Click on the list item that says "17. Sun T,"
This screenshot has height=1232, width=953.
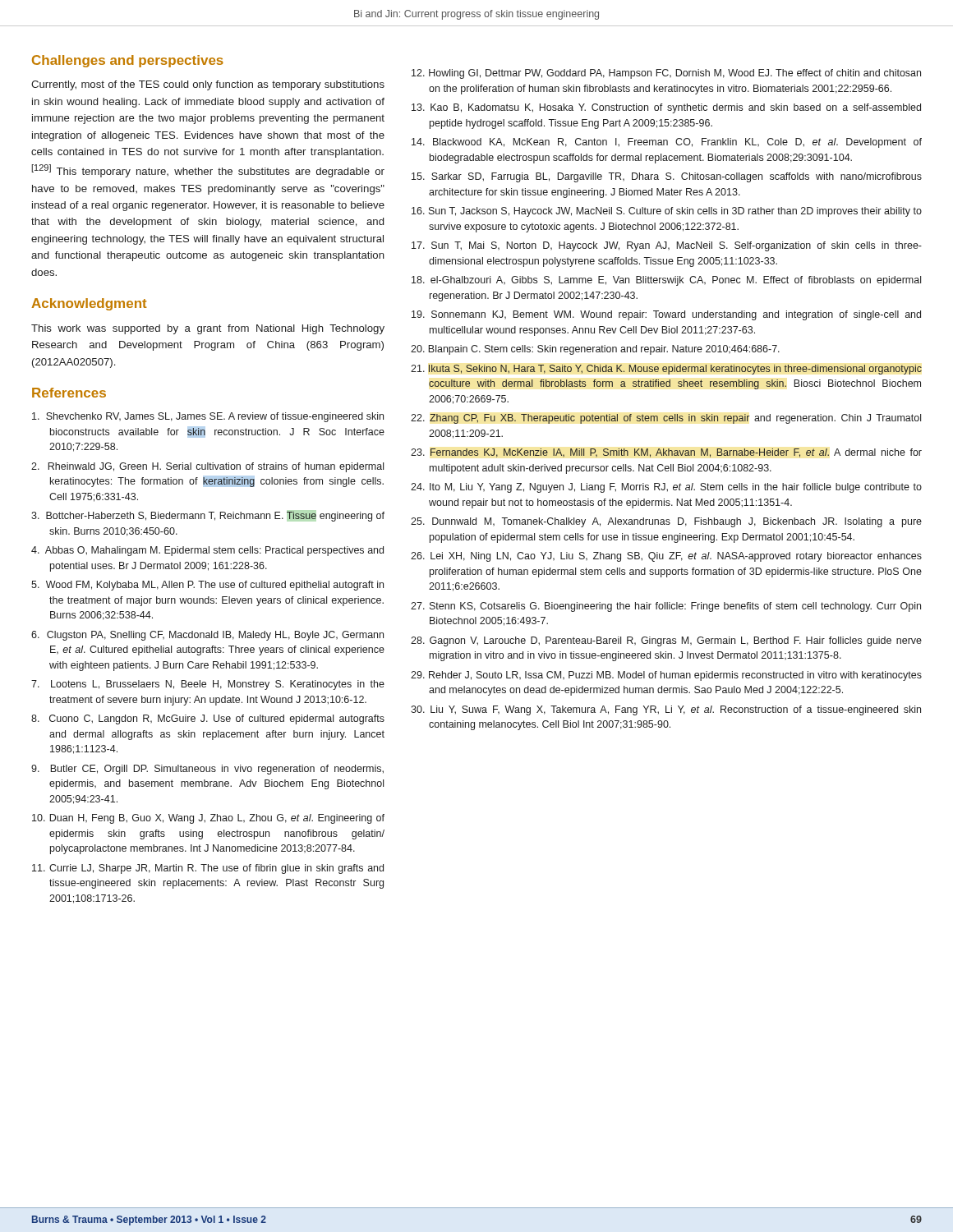point(666,253)
